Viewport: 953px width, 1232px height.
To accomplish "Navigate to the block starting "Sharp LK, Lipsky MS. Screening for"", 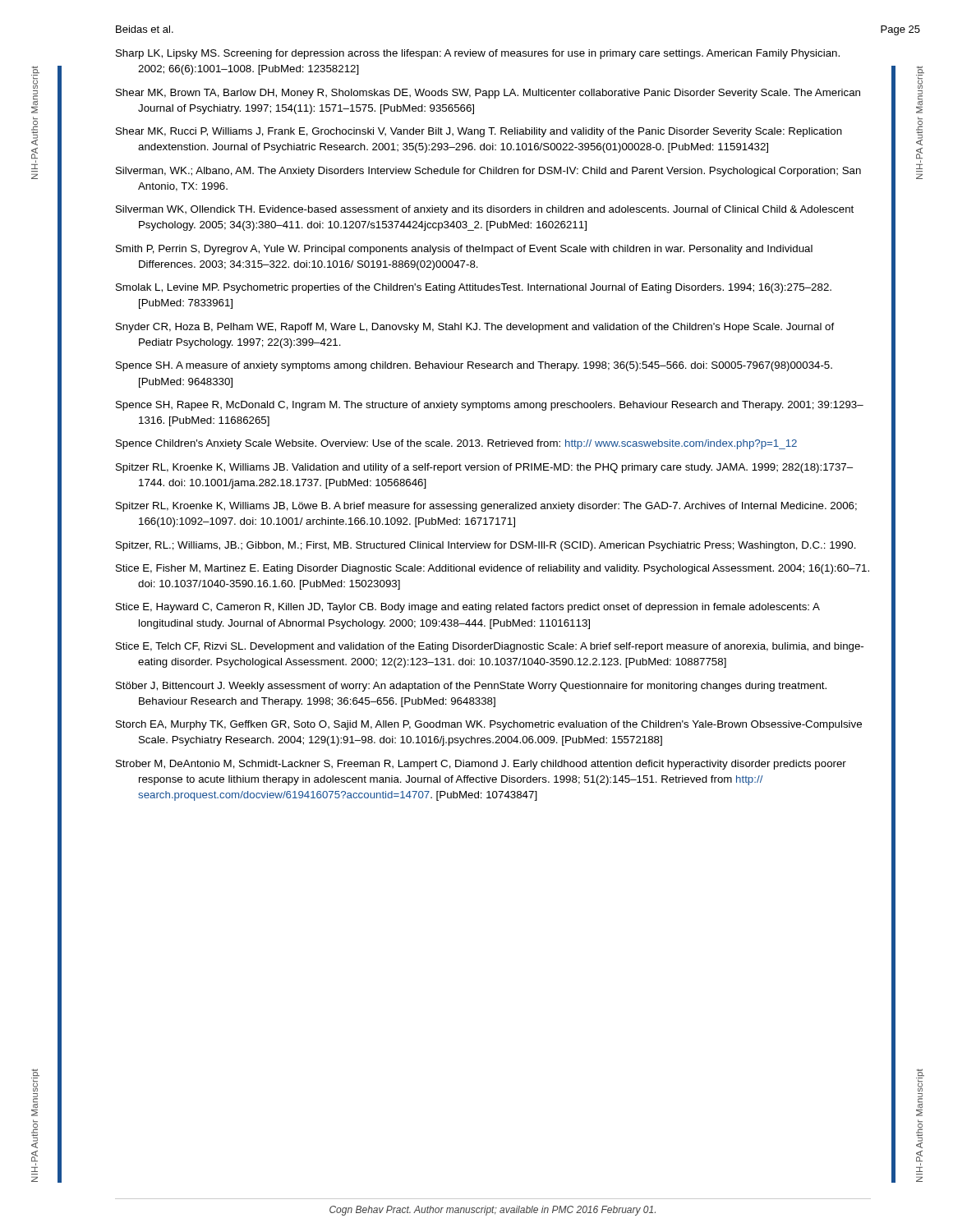I will (478, 61).
